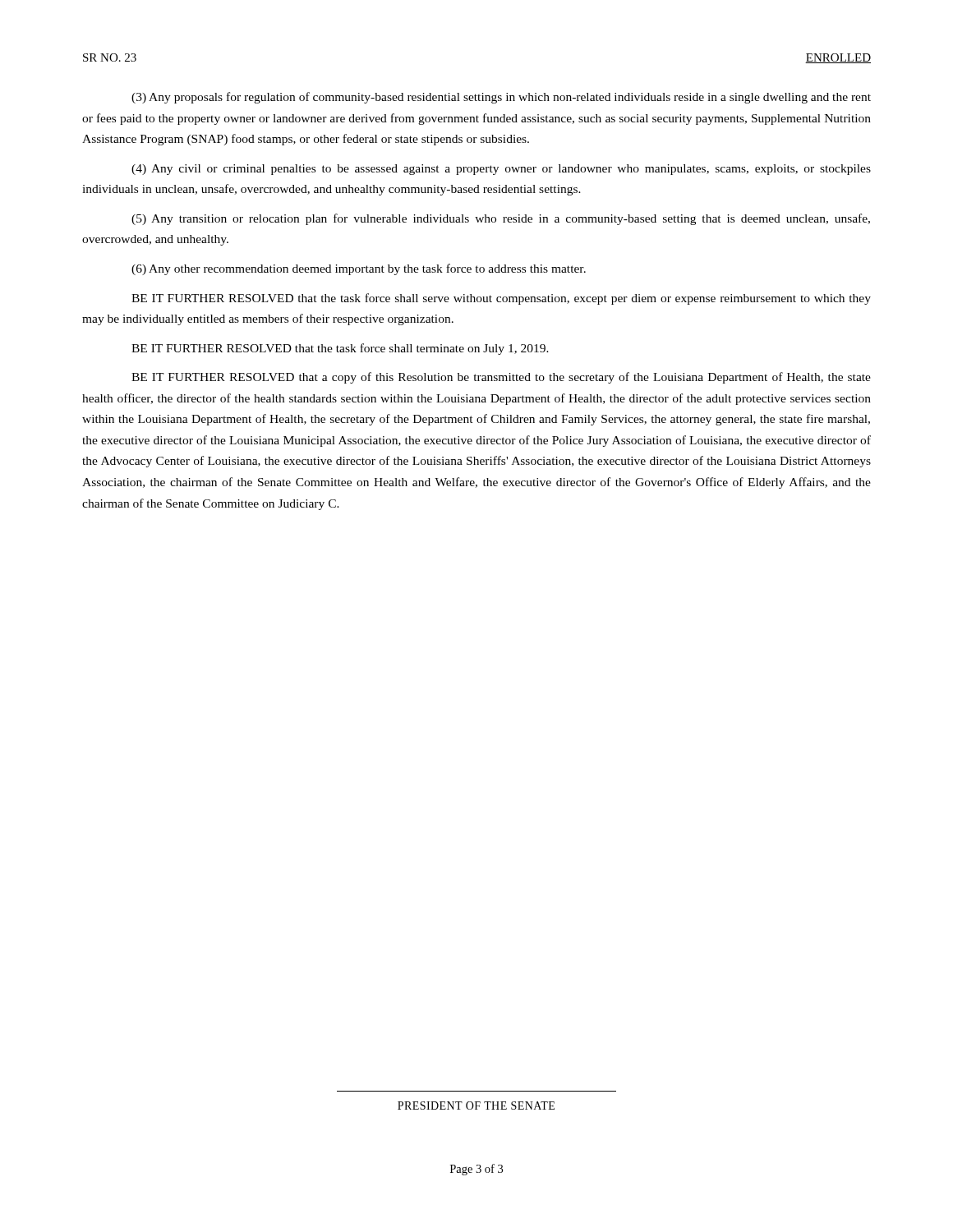
Task: Locate the passage starting "(5) Any transition or relocation plan for vulnerable"
Action: (476, 228)
